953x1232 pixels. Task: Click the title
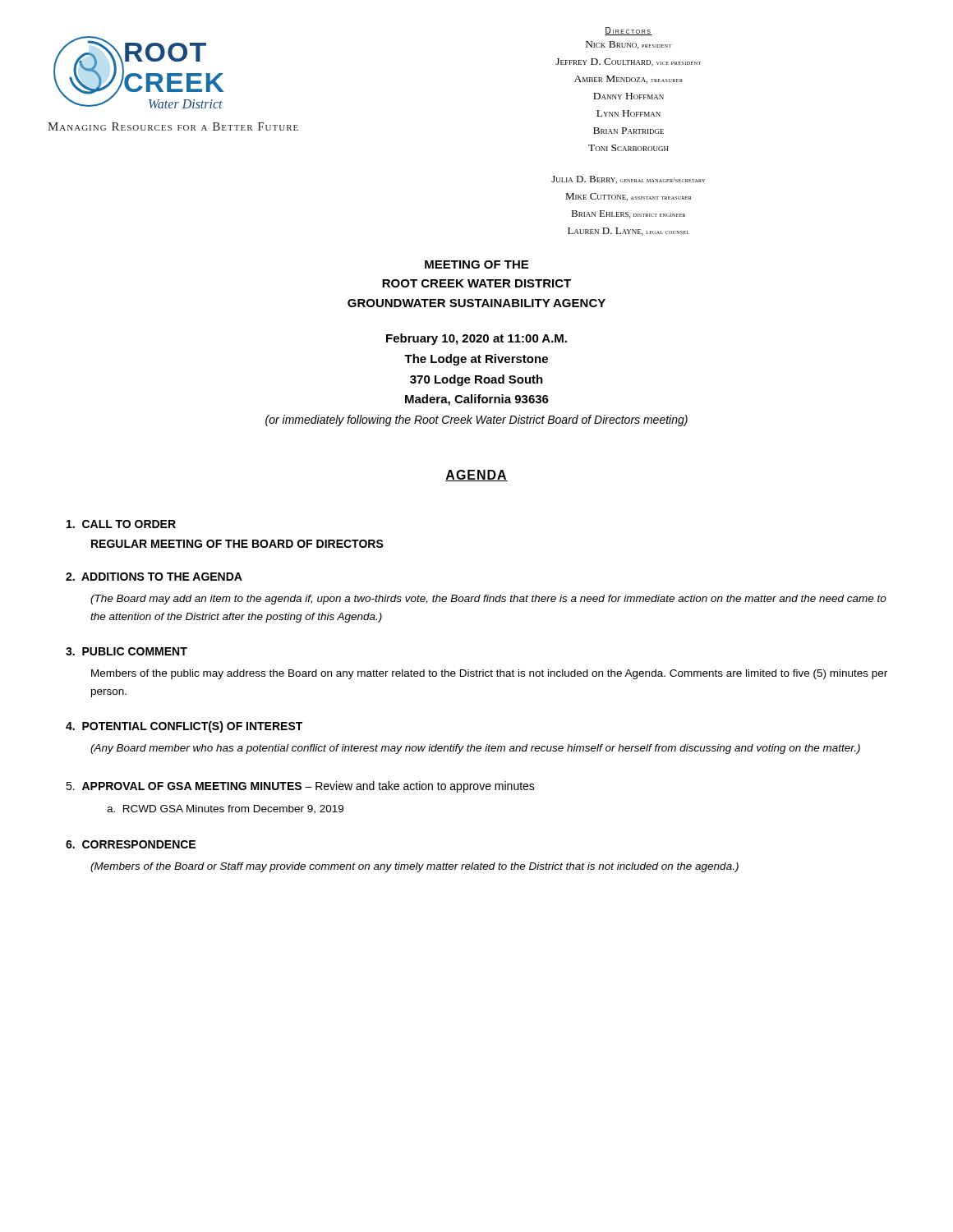pos(476,283)
